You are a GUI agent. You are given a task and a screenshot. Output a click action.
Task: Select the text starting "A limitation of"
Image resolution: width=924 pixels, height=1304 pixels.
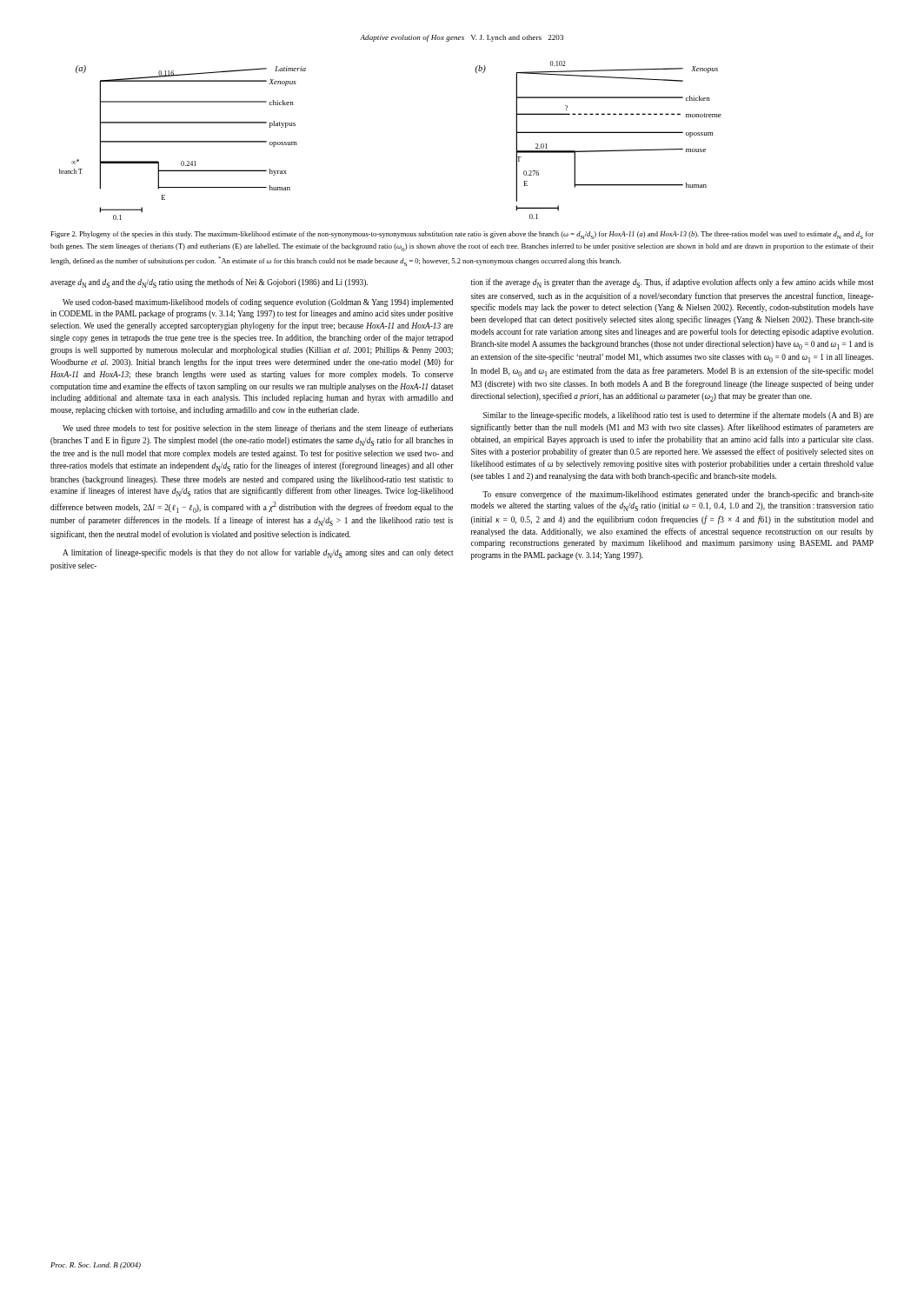pos(252,559)
